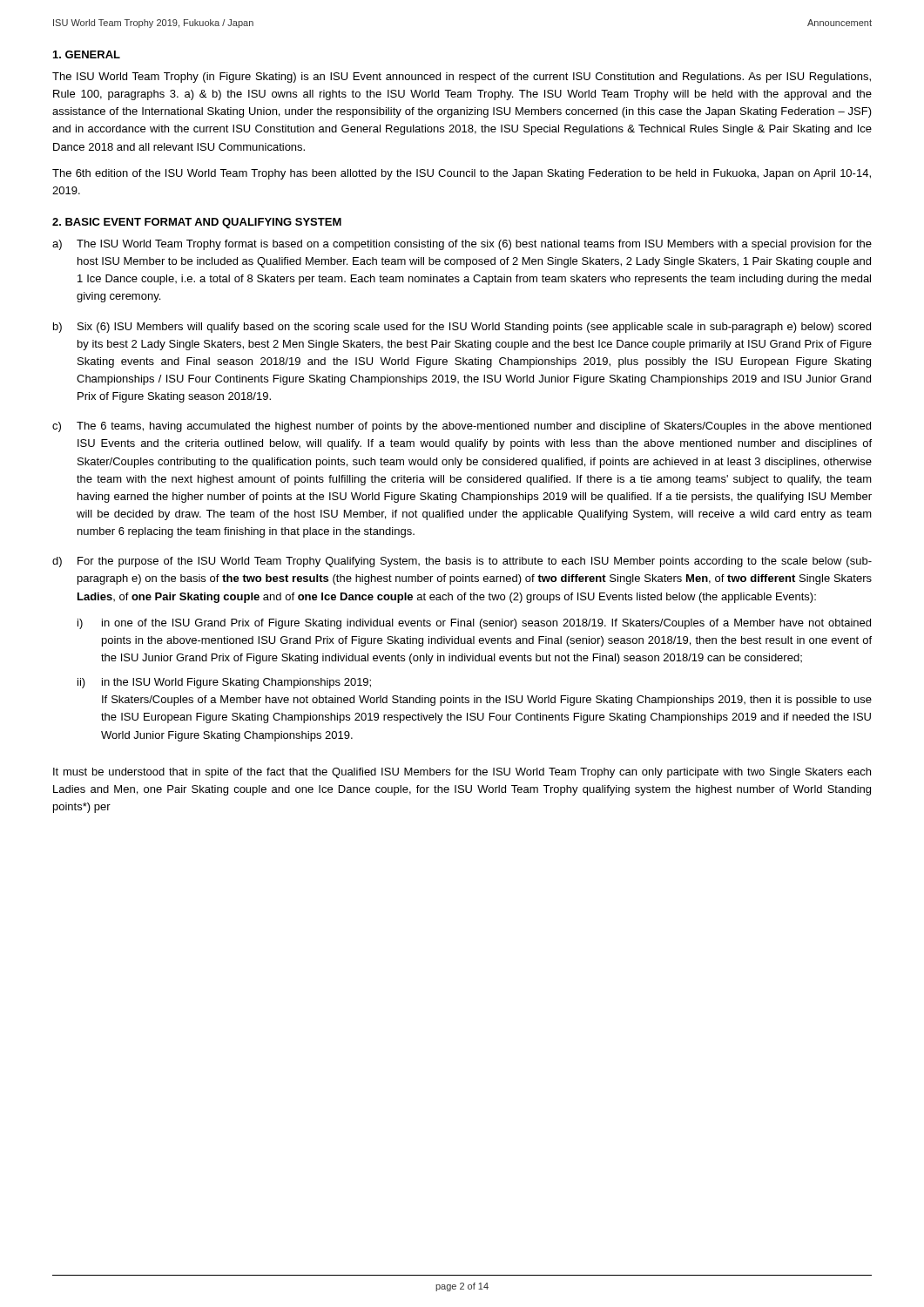
Task: Find the block starting "d) For the purpose of"
Action: pyautogui.click(x=462, y=652)
